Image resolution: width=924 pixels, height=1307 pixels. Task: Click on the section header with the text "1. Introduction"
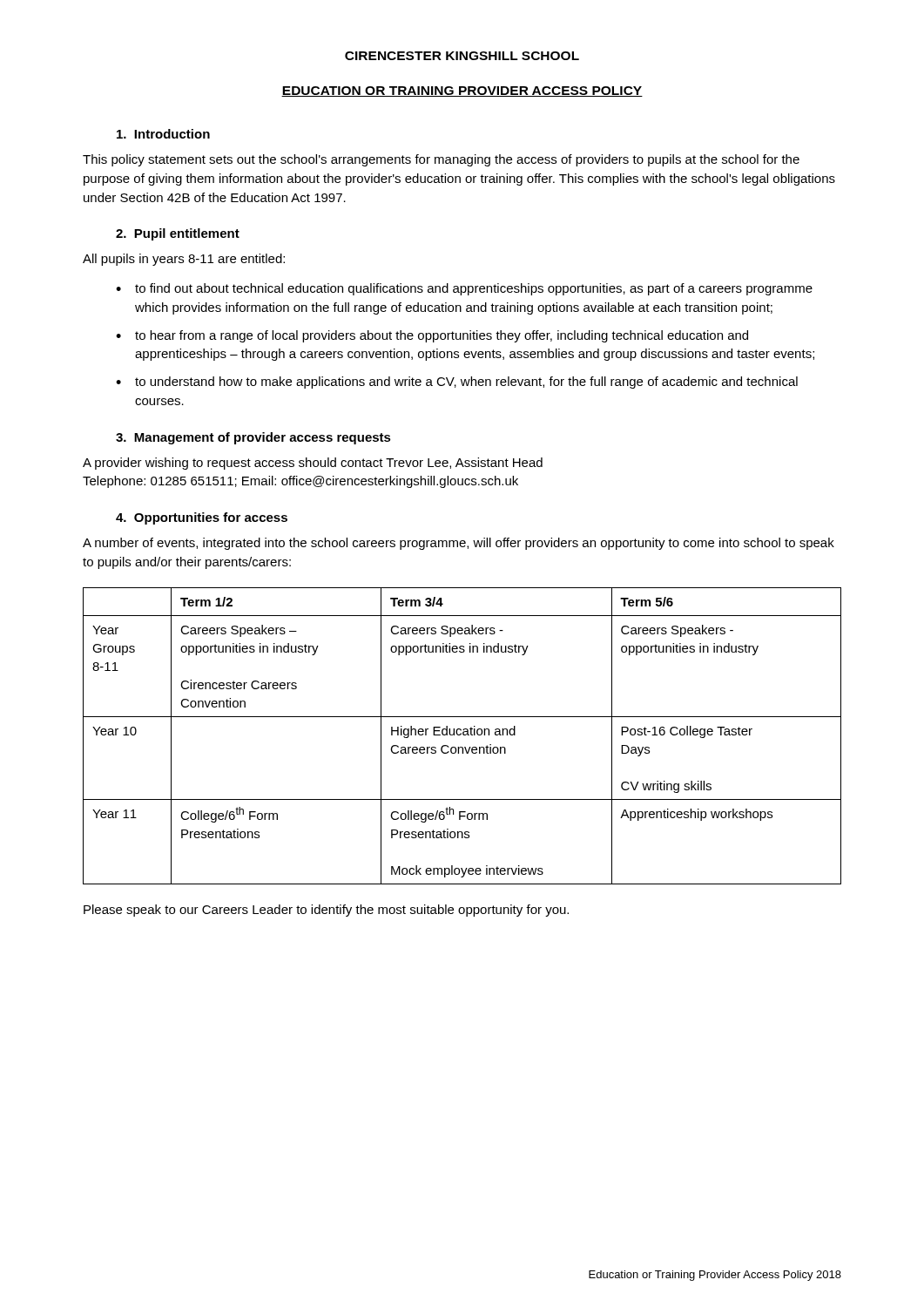click(x=163, y=134)
